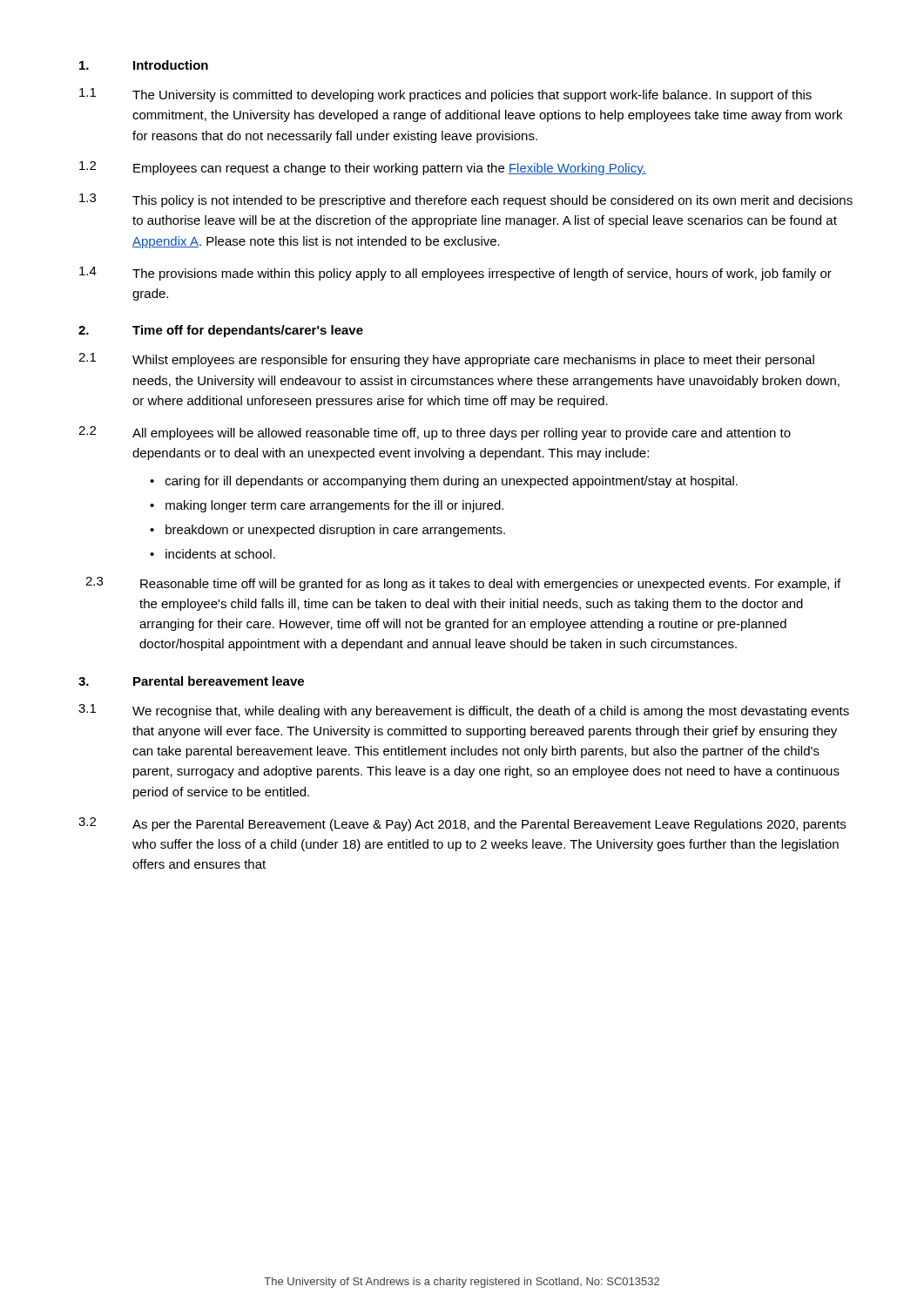The height and width of the screenshot is (1307, 924).
Task: Click on the element starting "1. Introduction"
Action: pos(143,65)
